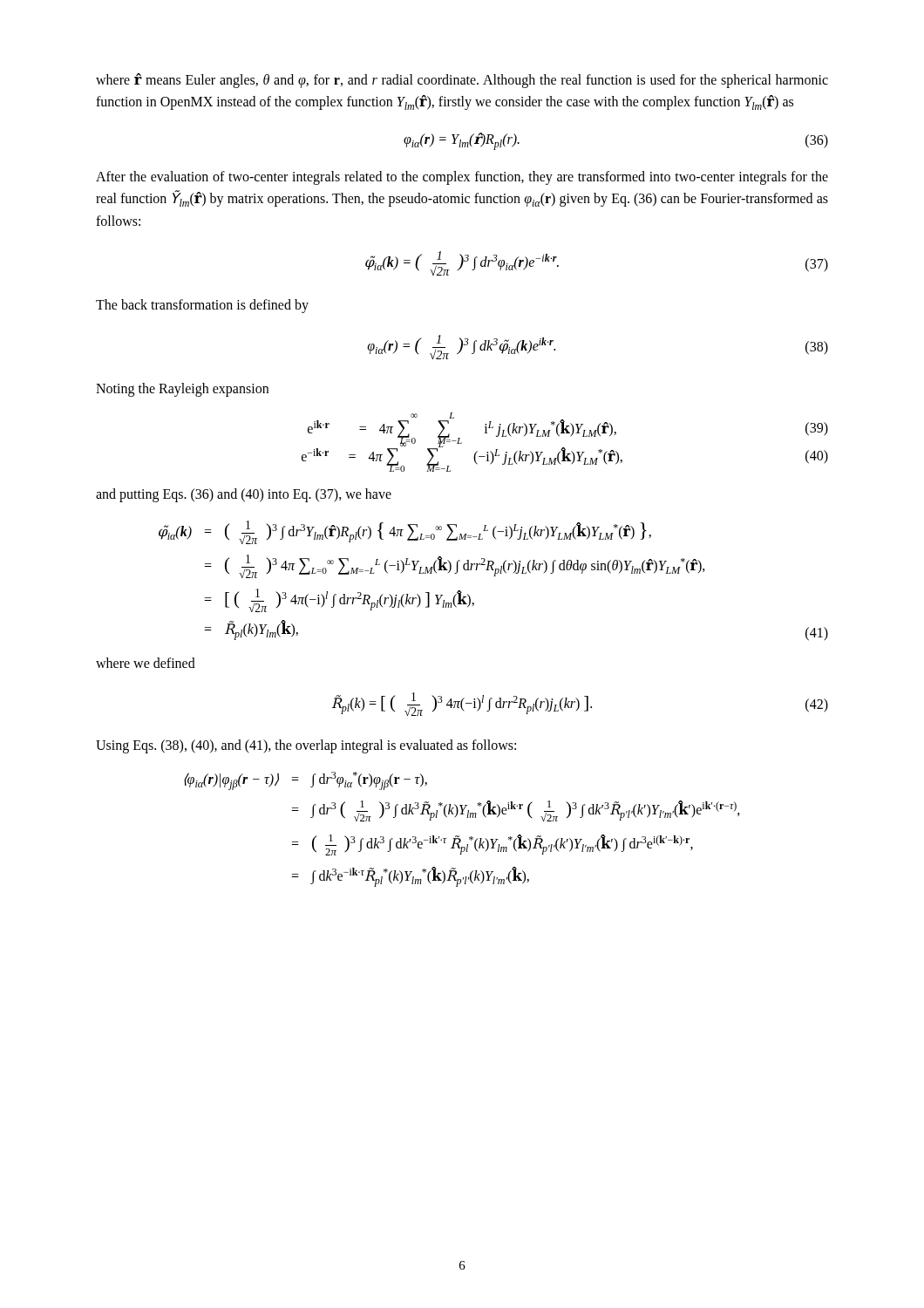The image size is (924, 1308).
Task: Point to the element starting "φiα(r) = Ylm(r̂)Rpl(r)."
Action: pos(476,141)
